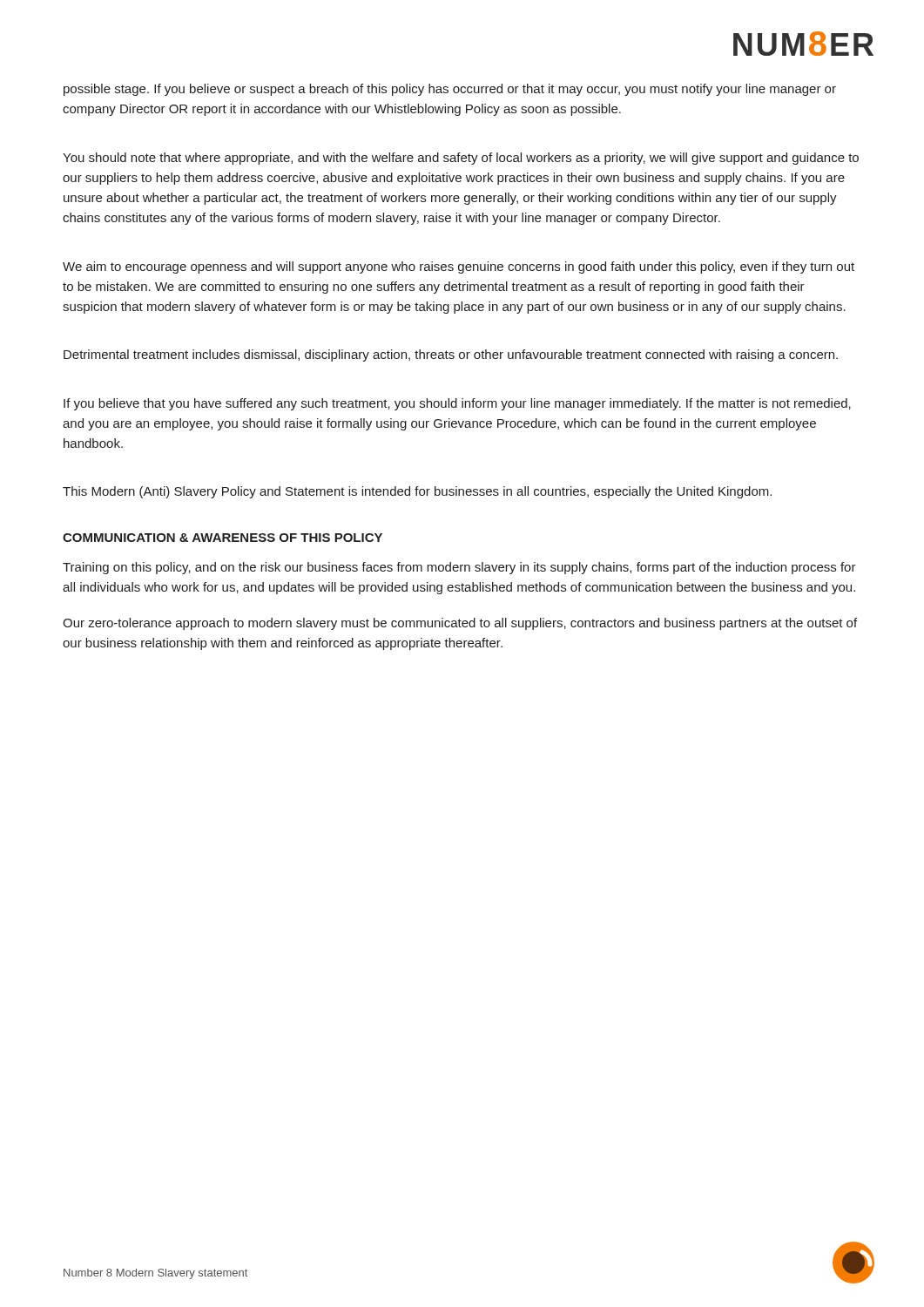The image size is (924, 1307).
Task: Click on the text block that reads "We aim to encourage openness"
Action: click(459, 286)
